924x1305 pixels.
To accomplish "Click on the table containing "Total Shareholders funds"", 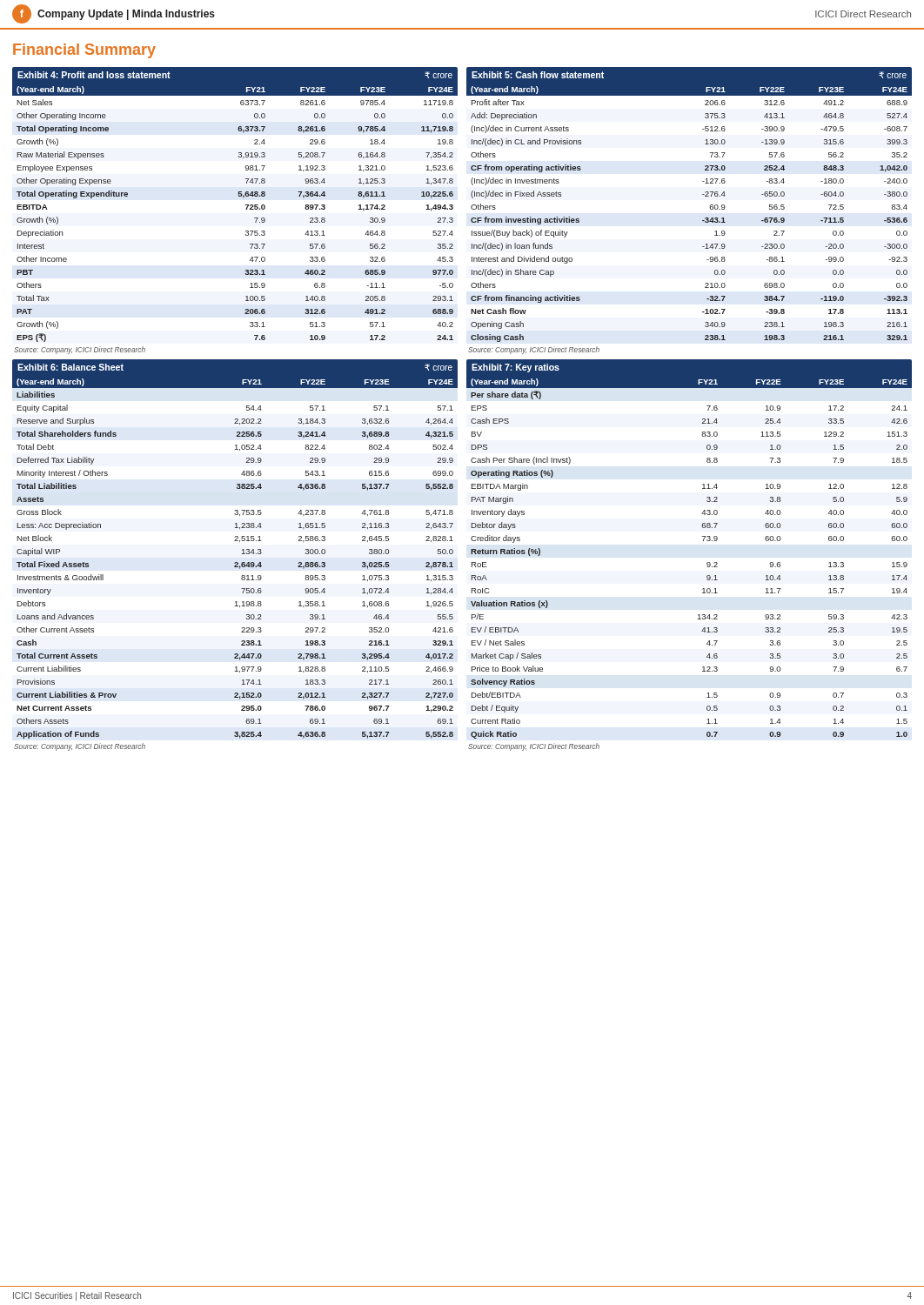I will coord(235,557).
